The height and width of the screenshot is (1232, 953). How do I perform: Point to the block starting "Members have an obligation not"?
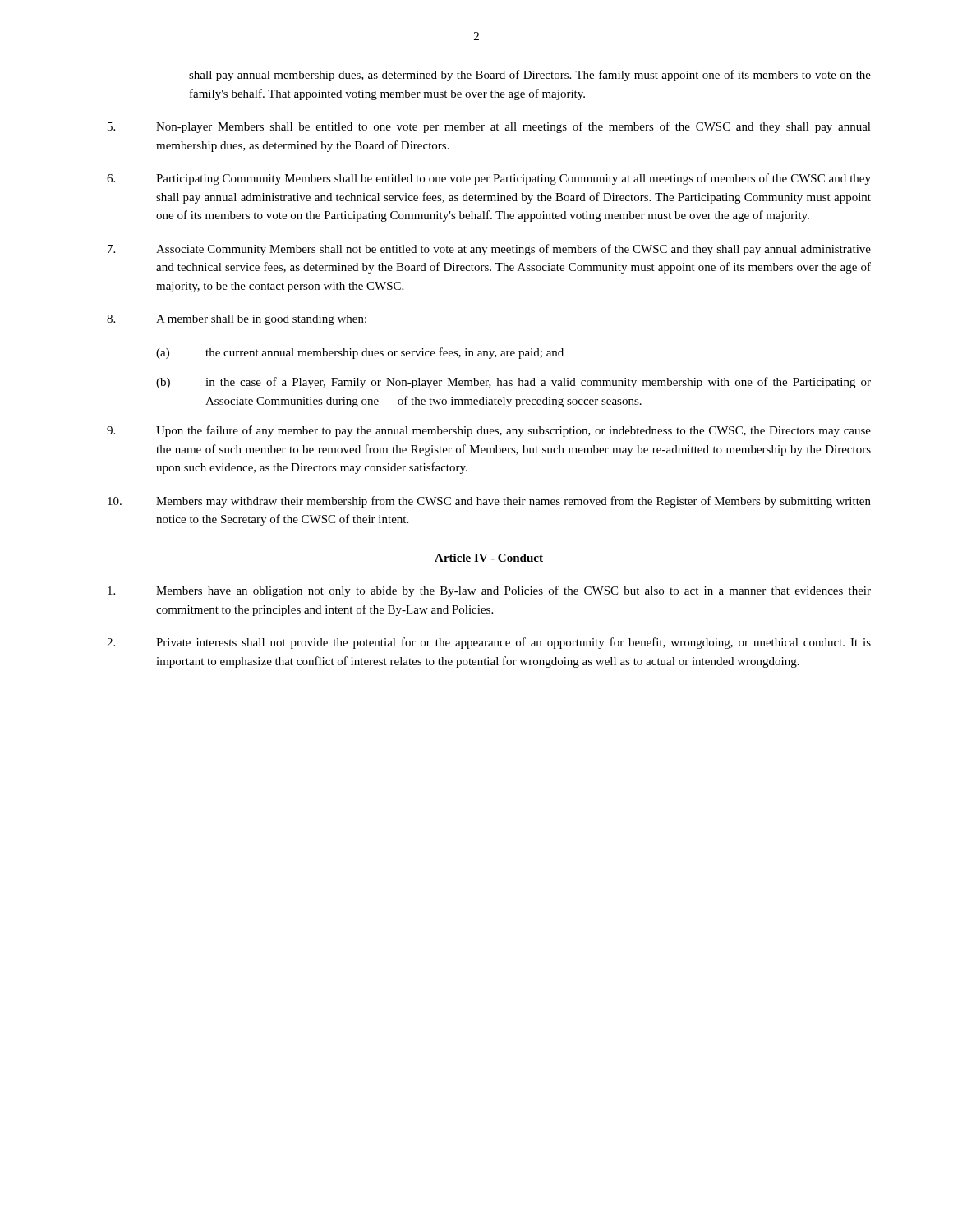[489, 600]
